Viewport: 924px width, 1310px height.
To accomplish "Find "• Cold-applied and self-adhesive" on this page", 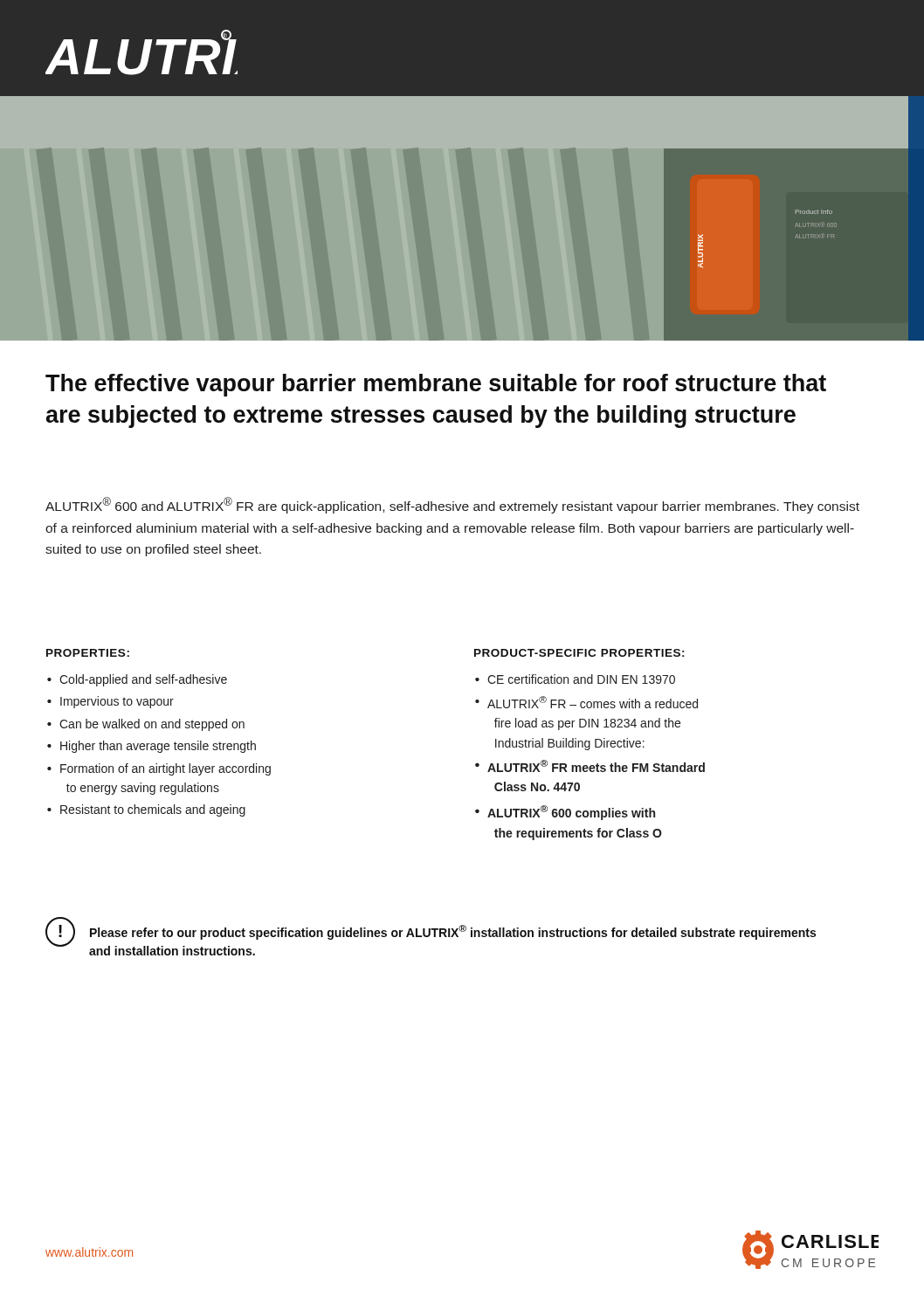I will [x=137, y=680].
